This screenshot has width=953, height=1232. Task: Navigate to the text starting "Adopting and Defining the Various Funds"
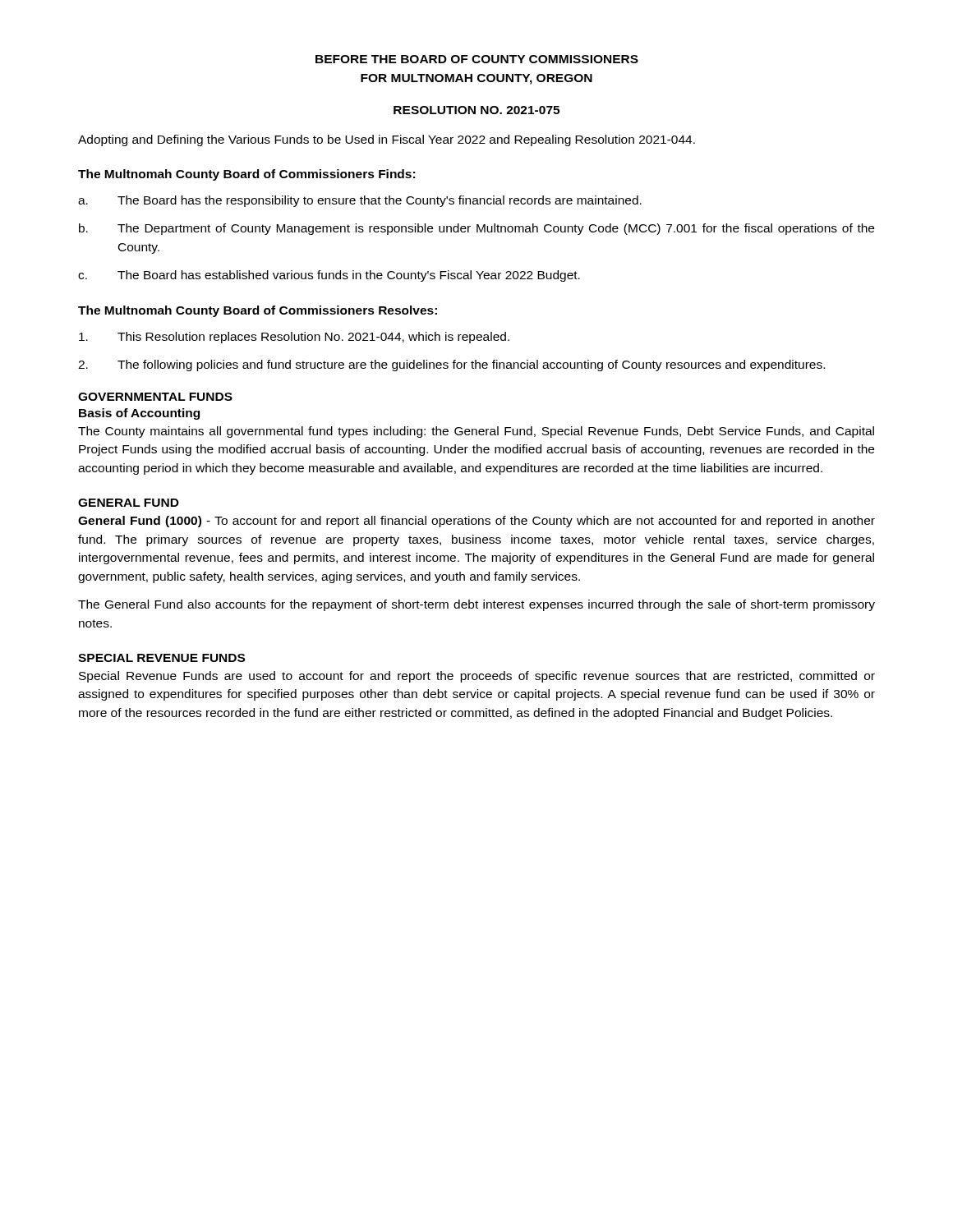[387, 139]
